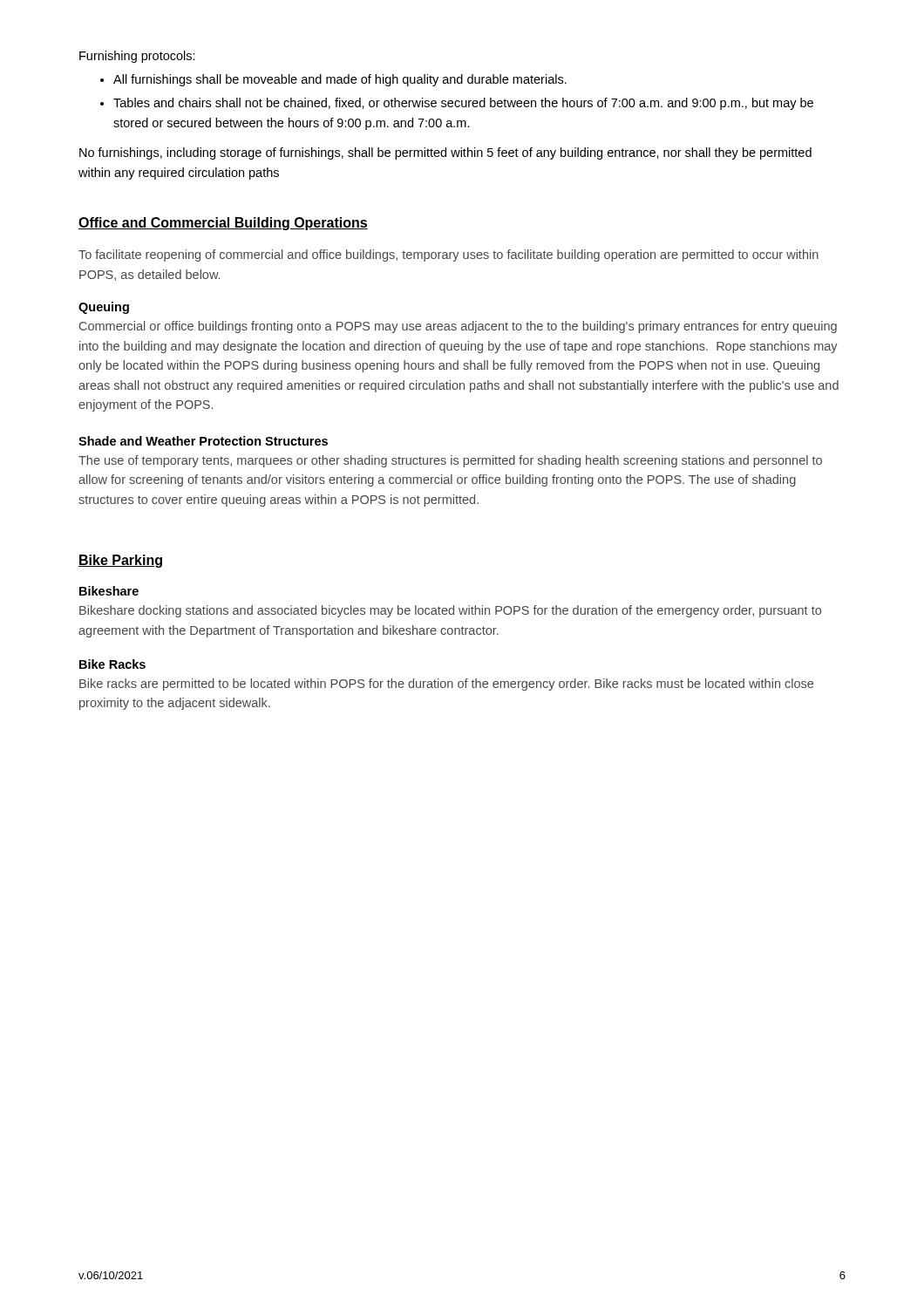Screen dimensions: 1308x924
Task: Point to the block starting "Shade and Weather Protection"
Action: (x=203, y=441)
